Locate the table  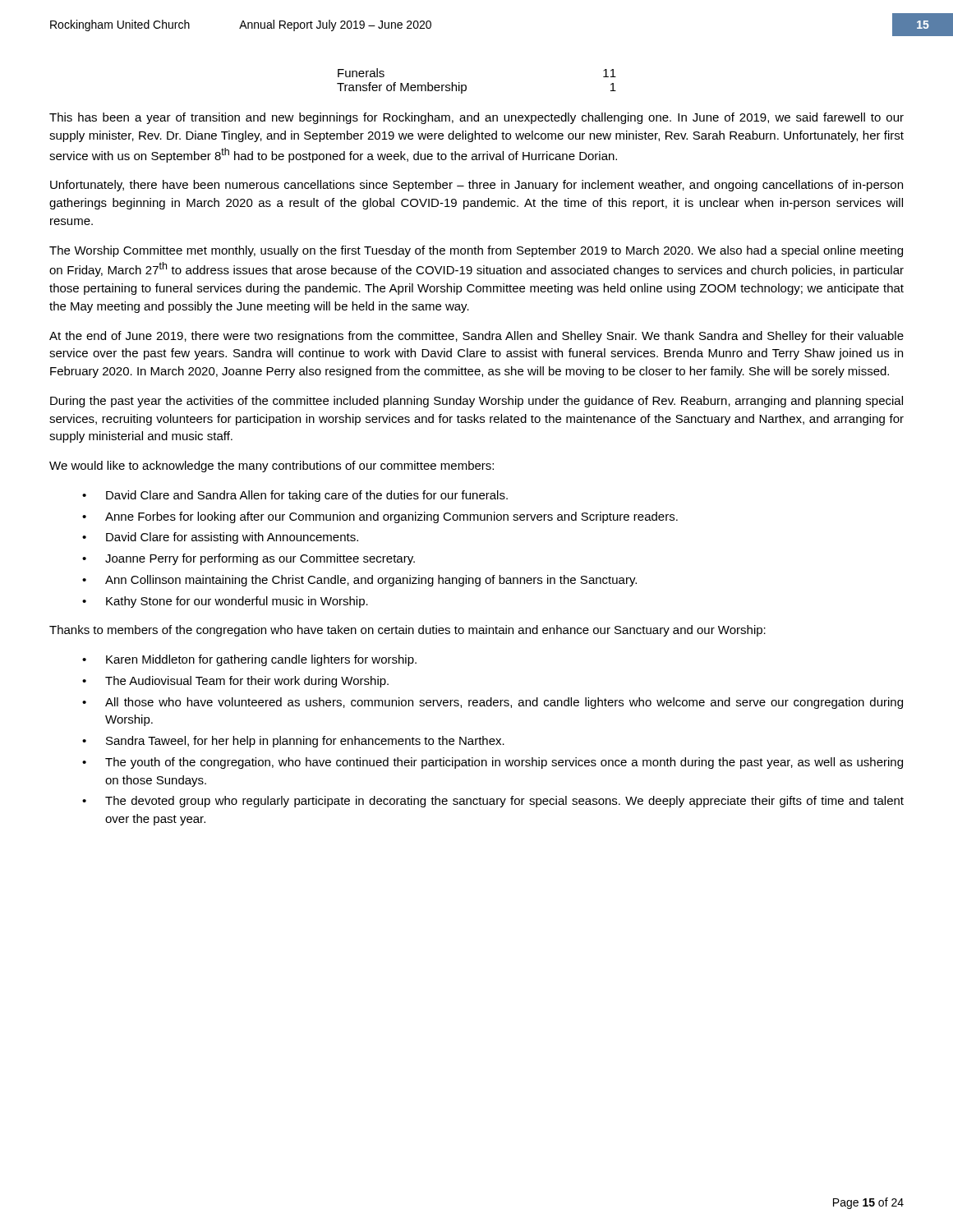point(476,80)
